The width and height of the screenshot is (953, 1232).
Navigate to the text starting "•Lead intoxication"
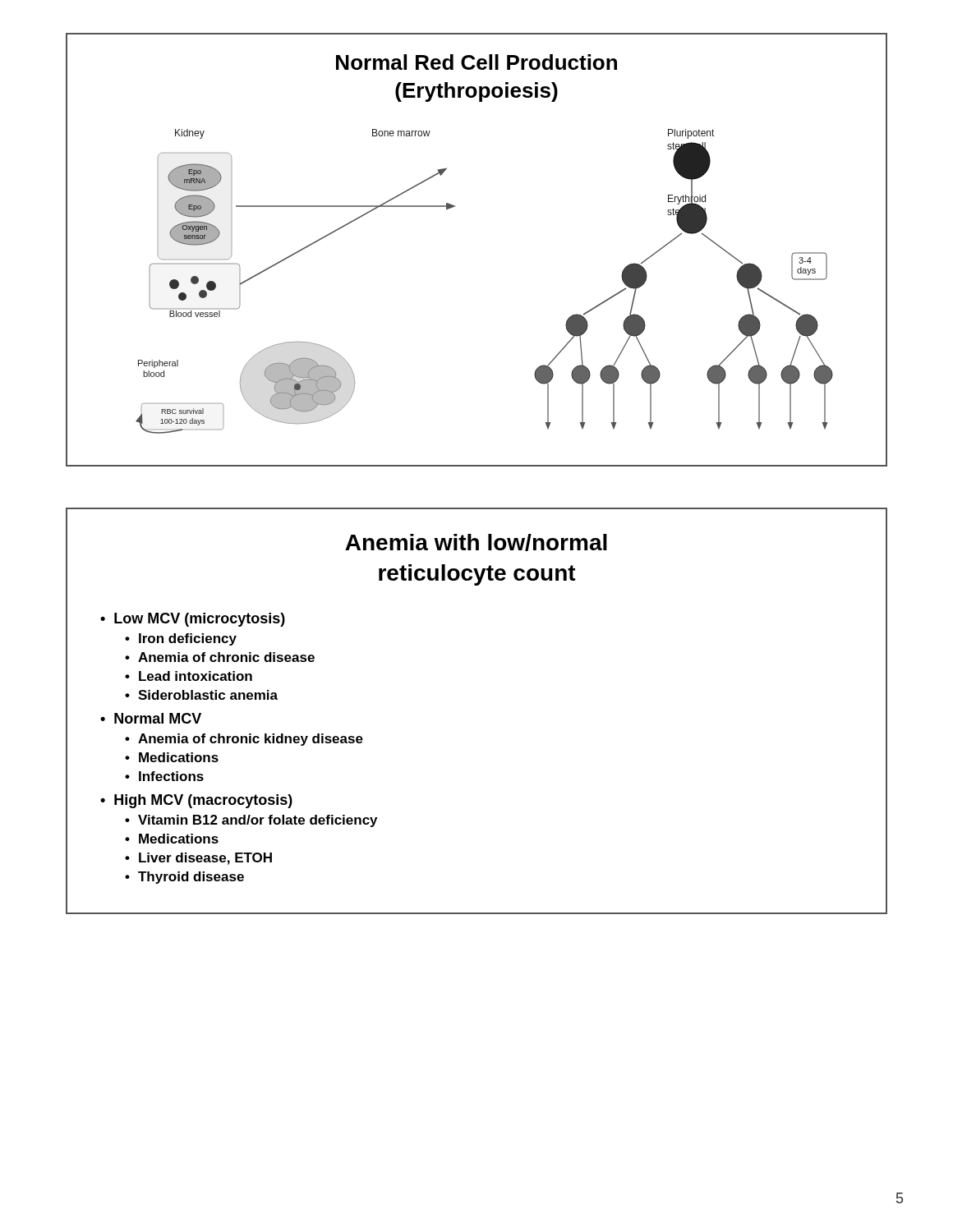pos(189,677)
